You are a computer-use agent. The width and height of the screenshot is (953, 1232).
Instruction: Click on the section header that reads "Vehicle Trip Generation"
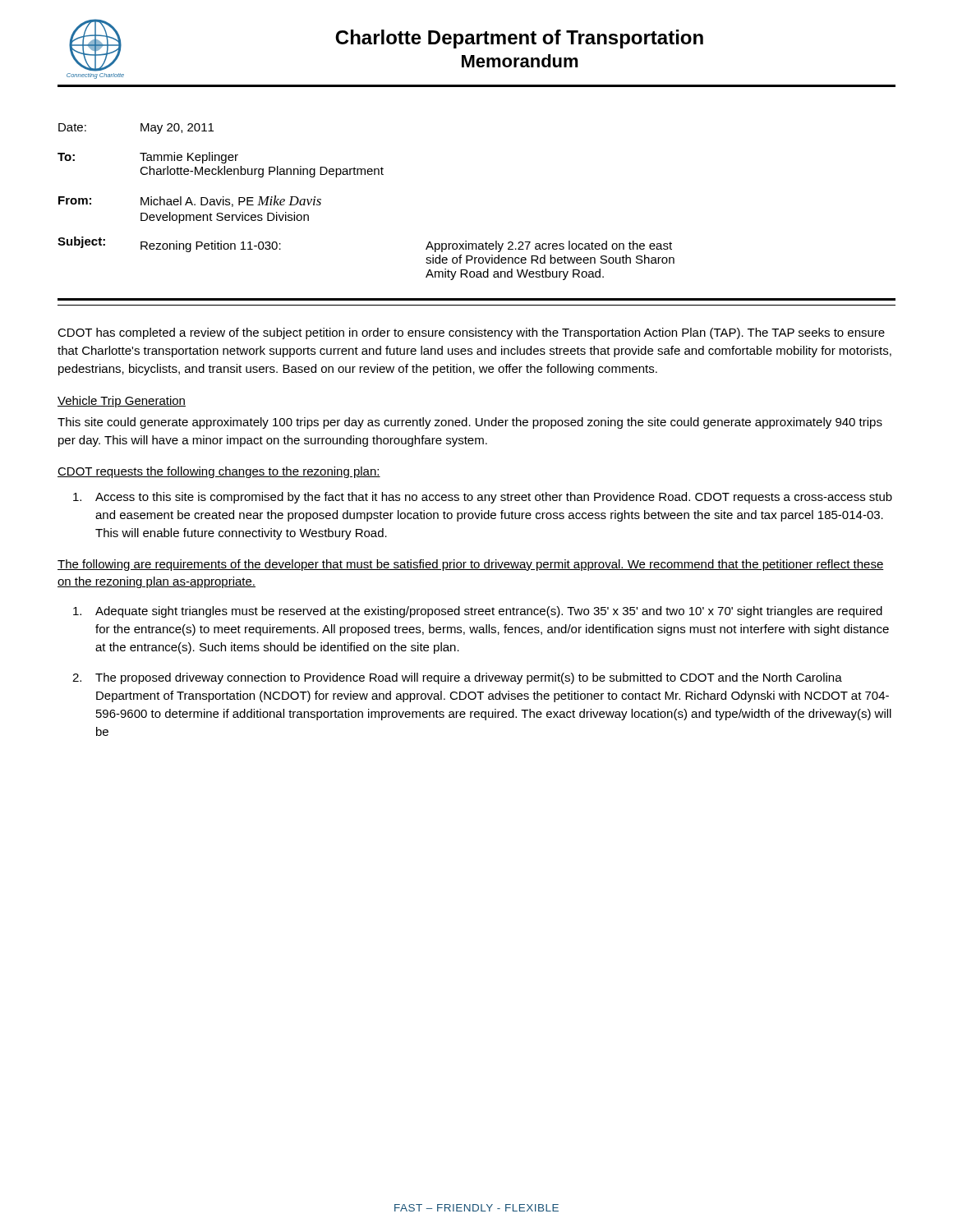(x=122, y=401)
